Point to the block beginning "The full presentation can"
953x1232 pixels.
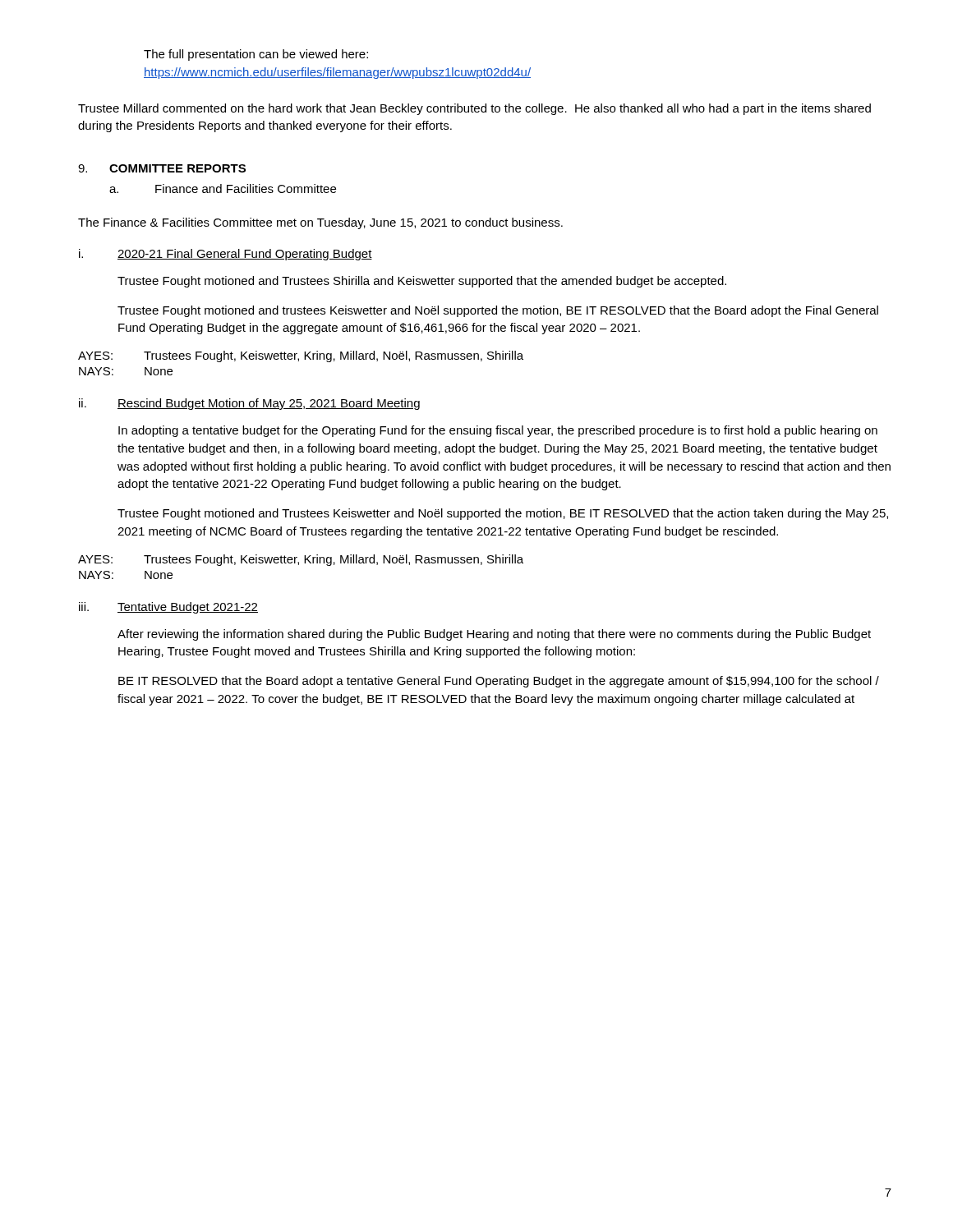pos(518,63)
